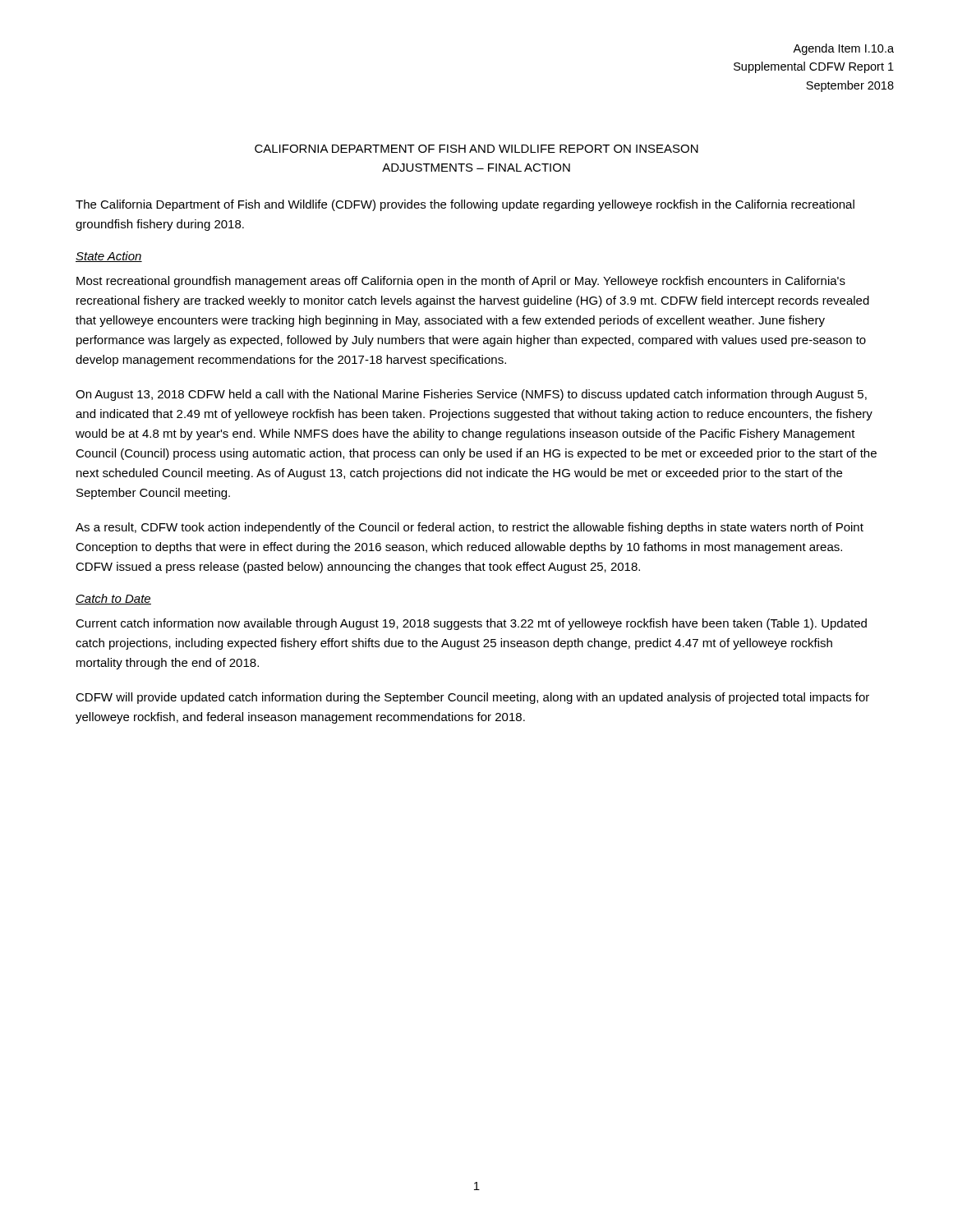Screen dimensions: 1232x953
Task: Point to the text block starting "State Action"
Action: [x=109, y=256]
